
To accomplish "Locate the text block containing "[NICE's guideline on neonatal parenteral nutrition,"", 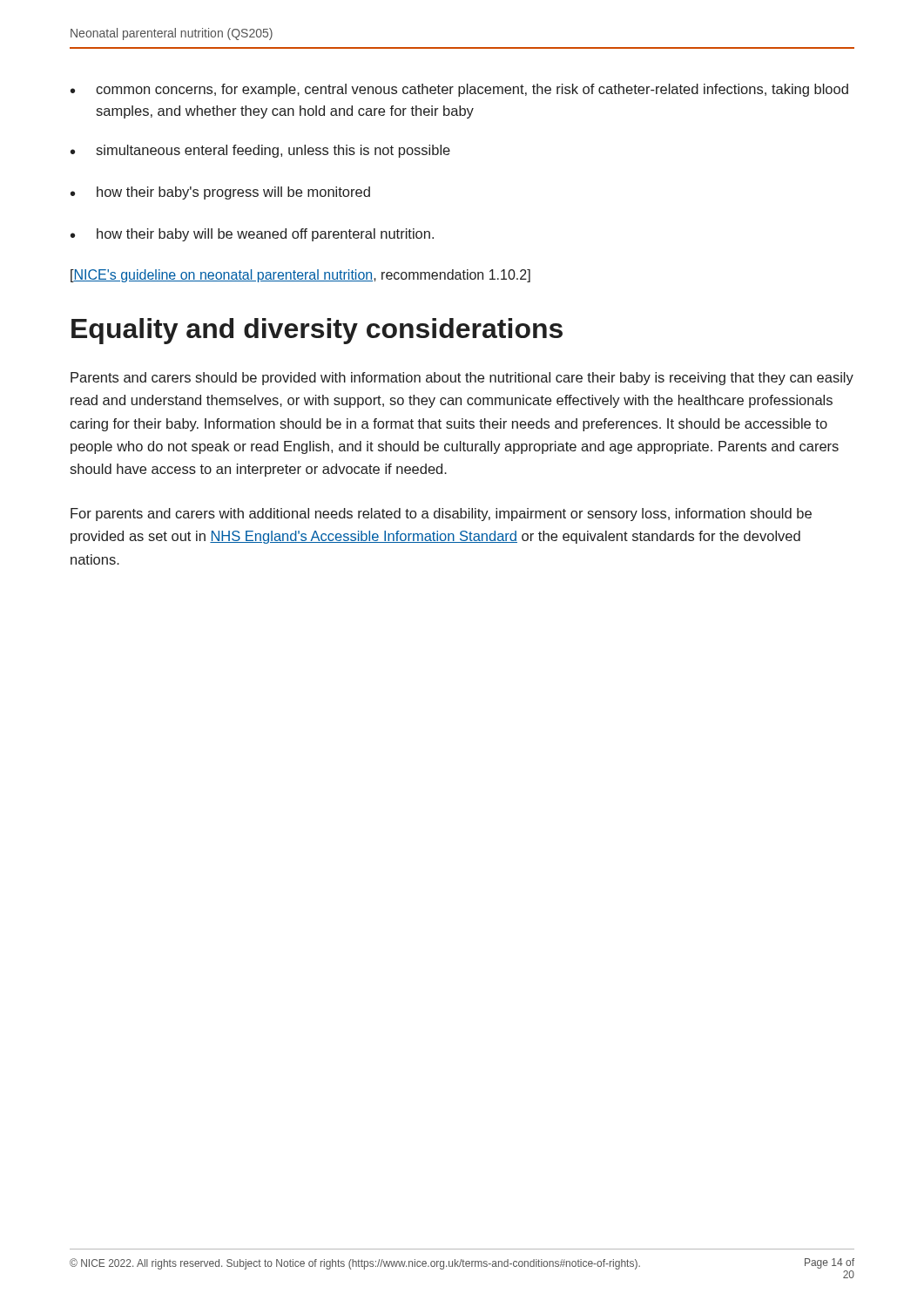I will pyautogui.click(x=300, y=274).
